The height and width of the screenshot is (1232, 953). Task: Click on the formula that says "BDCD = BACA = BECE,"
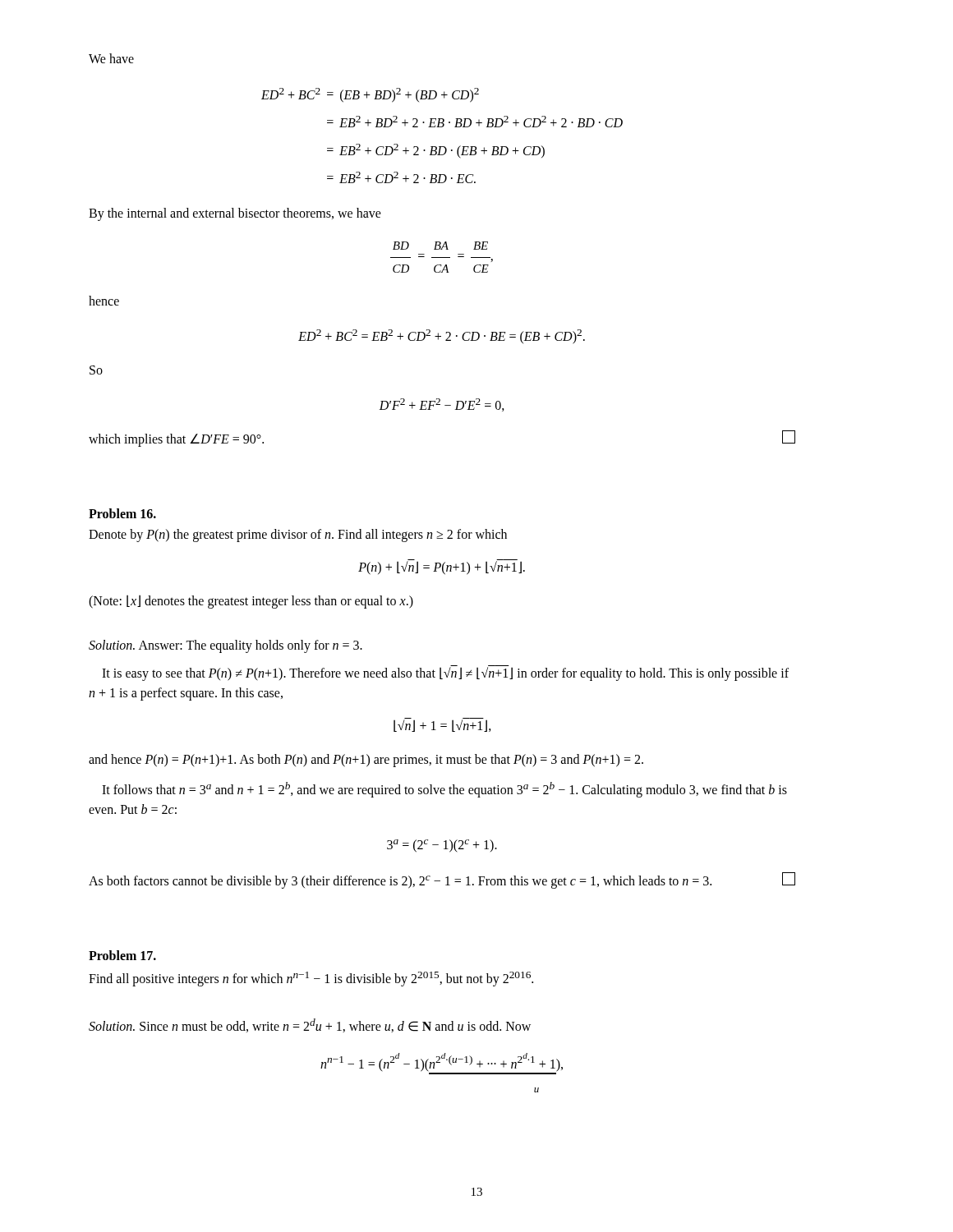pyautogui.click(x=442, y=257)
